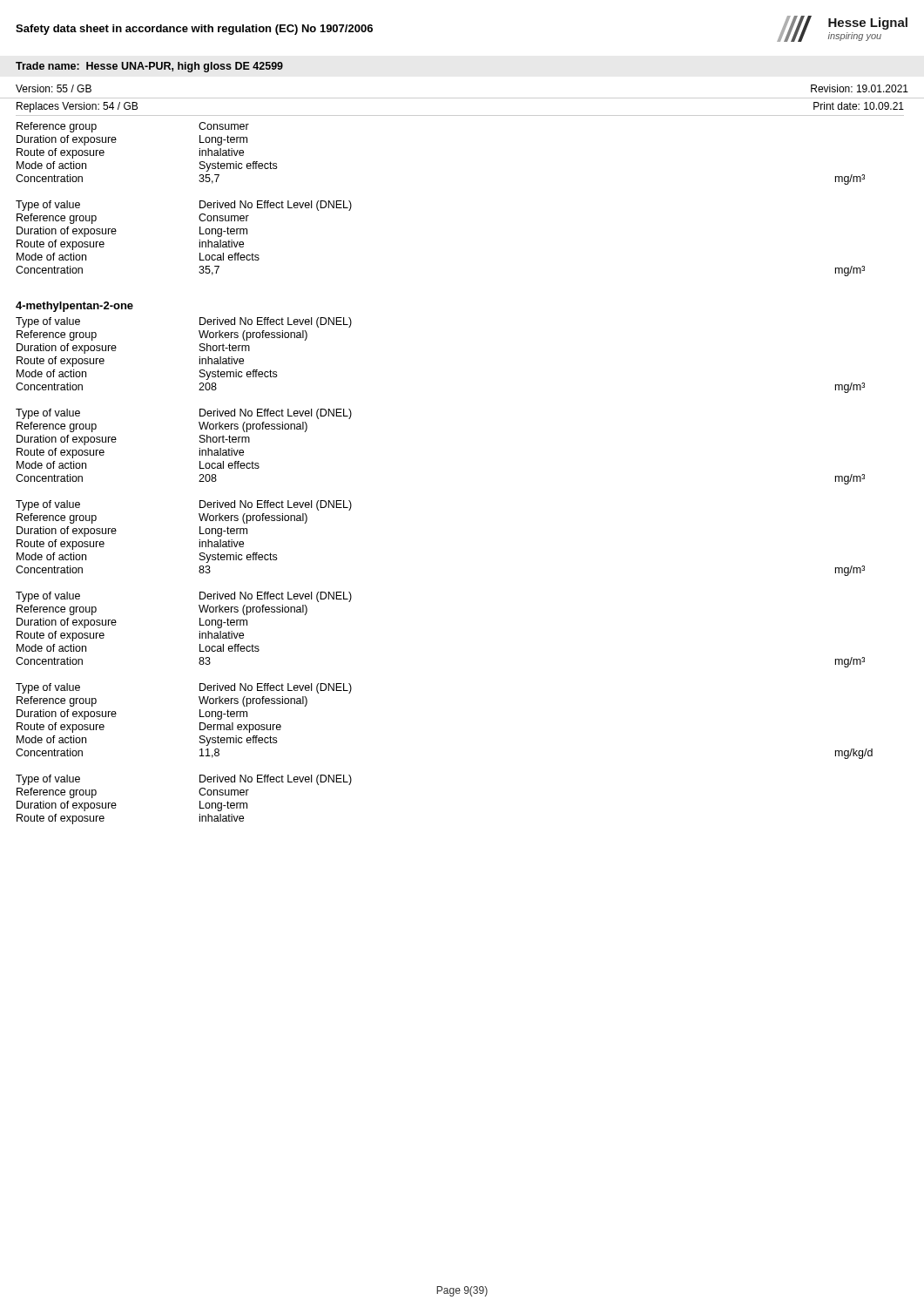Click on the text starting "Replaces Version: 54 /"
The image size is (924, 1307).
tap(77, 106)
